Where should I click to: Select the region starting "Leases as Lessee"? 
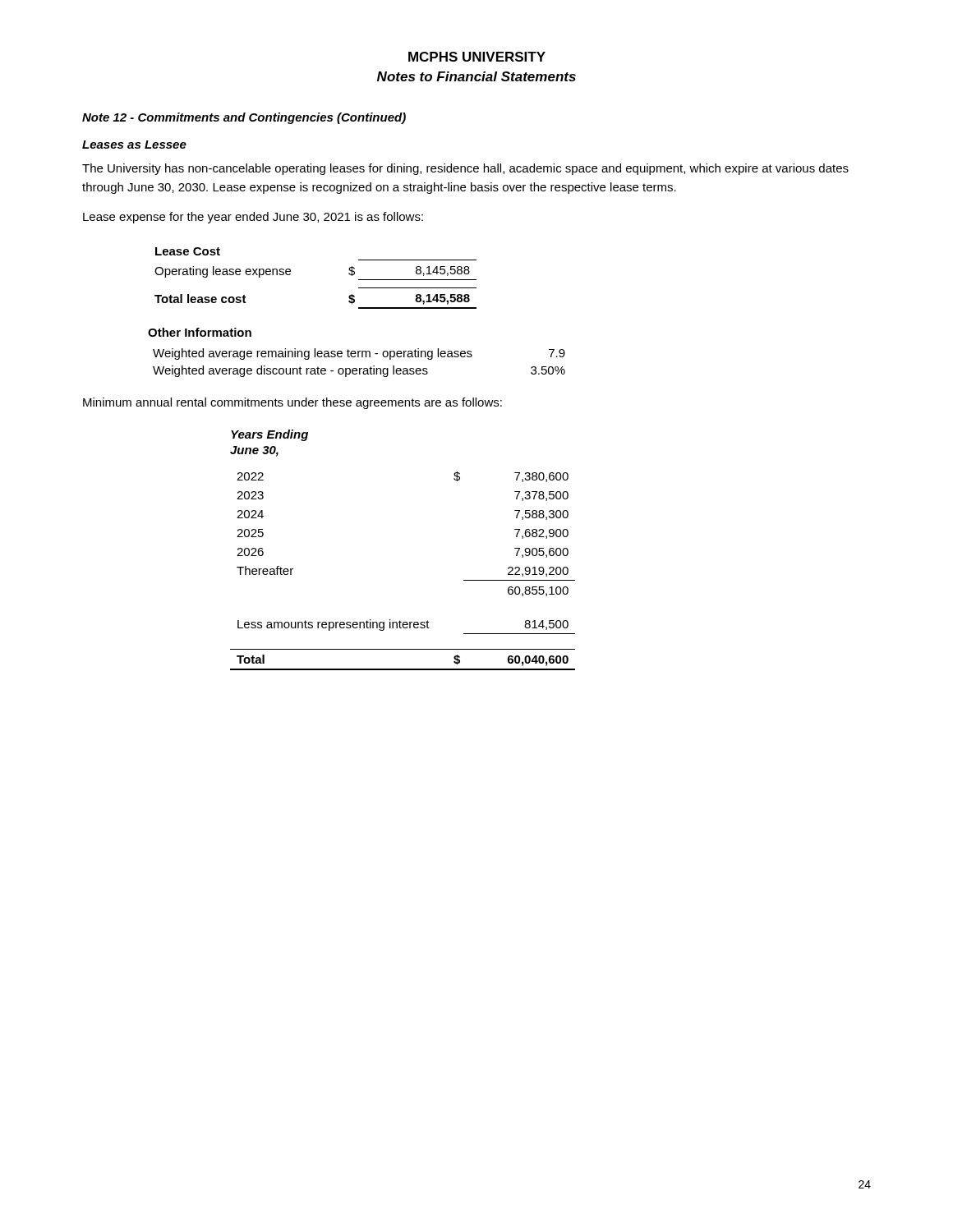[x=134, y=144]
